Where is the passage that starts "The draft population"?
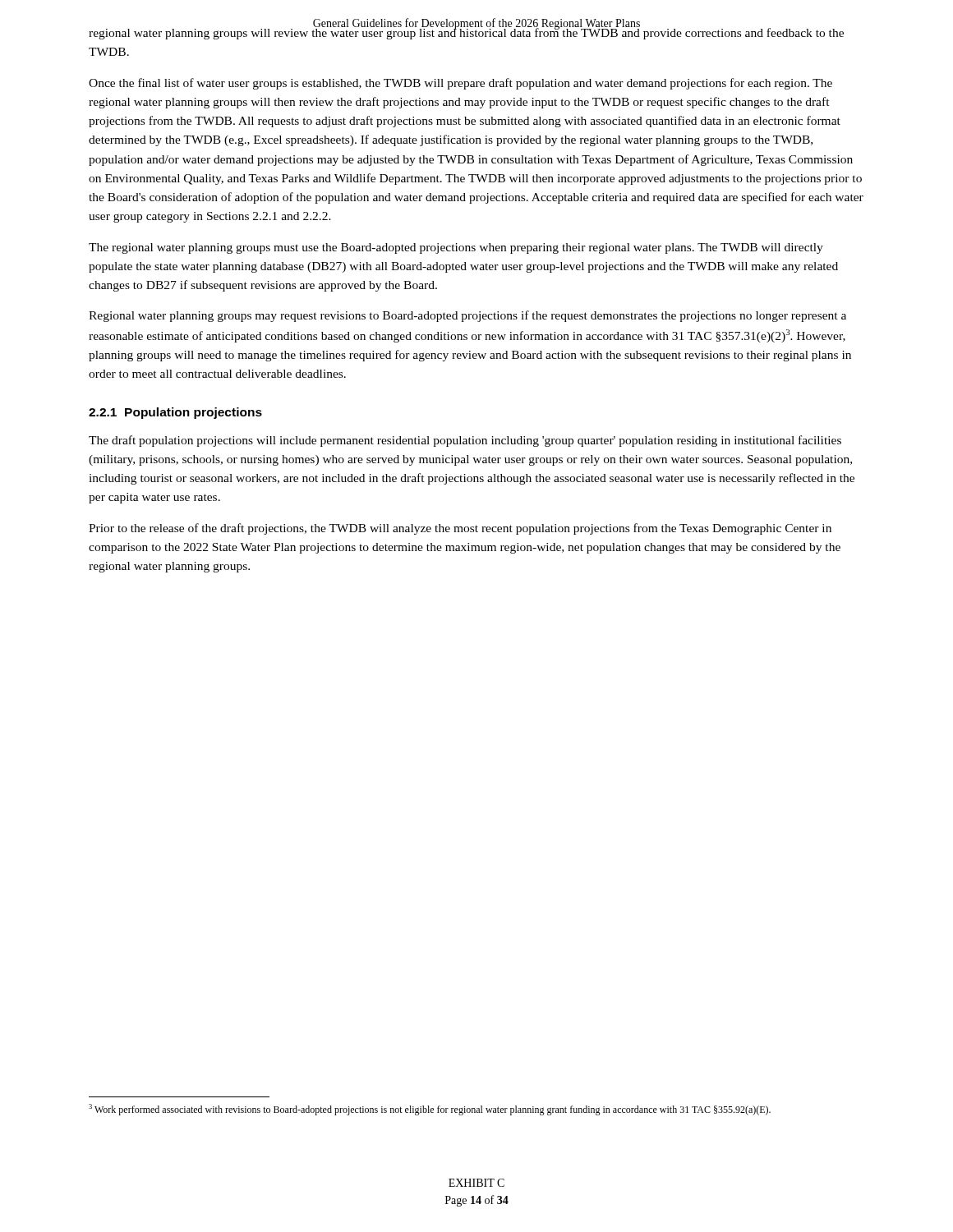This screenshot has height=1232, width=953. coord(472,468)
